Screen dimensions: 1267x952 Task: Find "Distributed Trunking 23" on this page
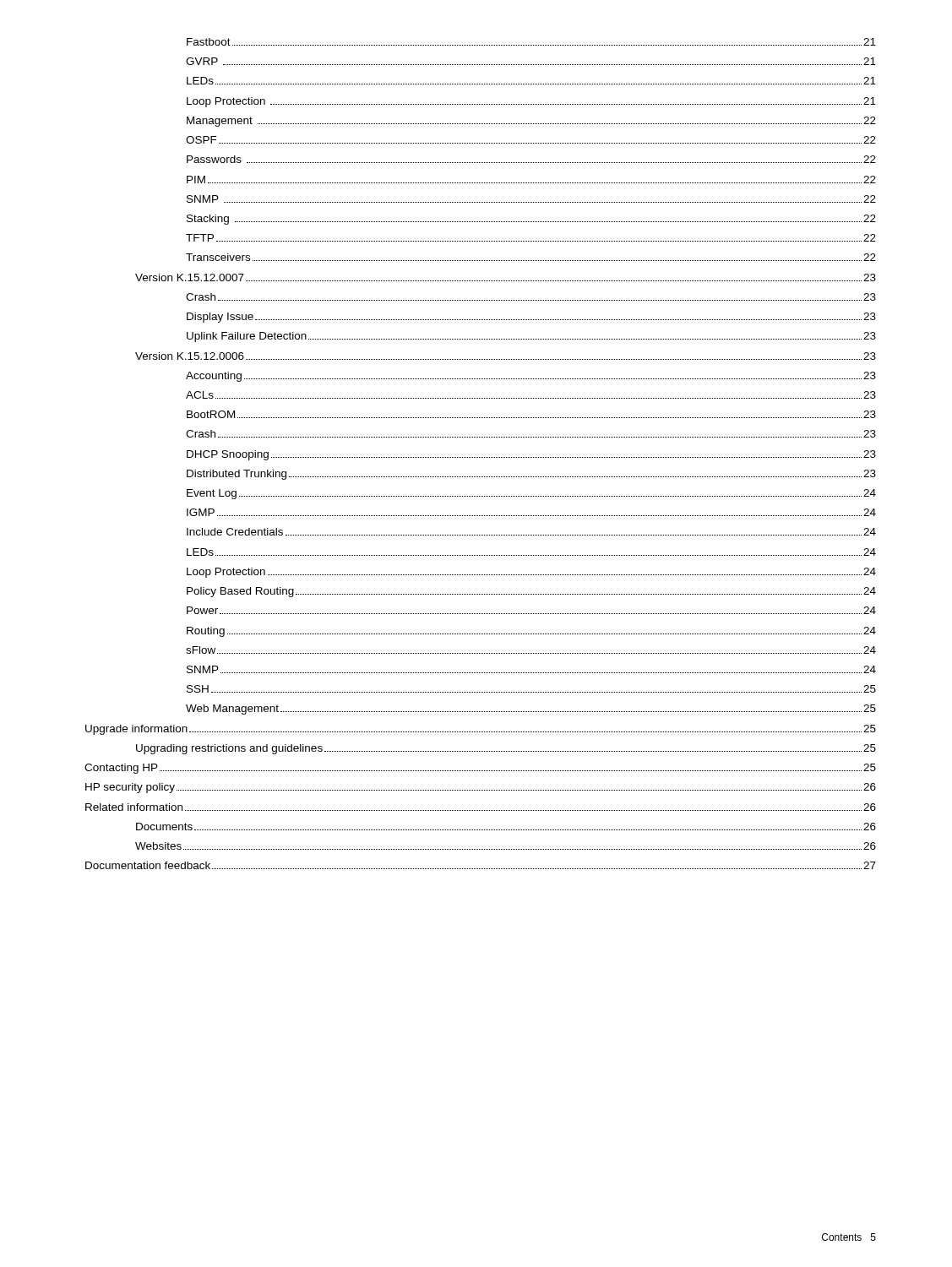(531, 473)
